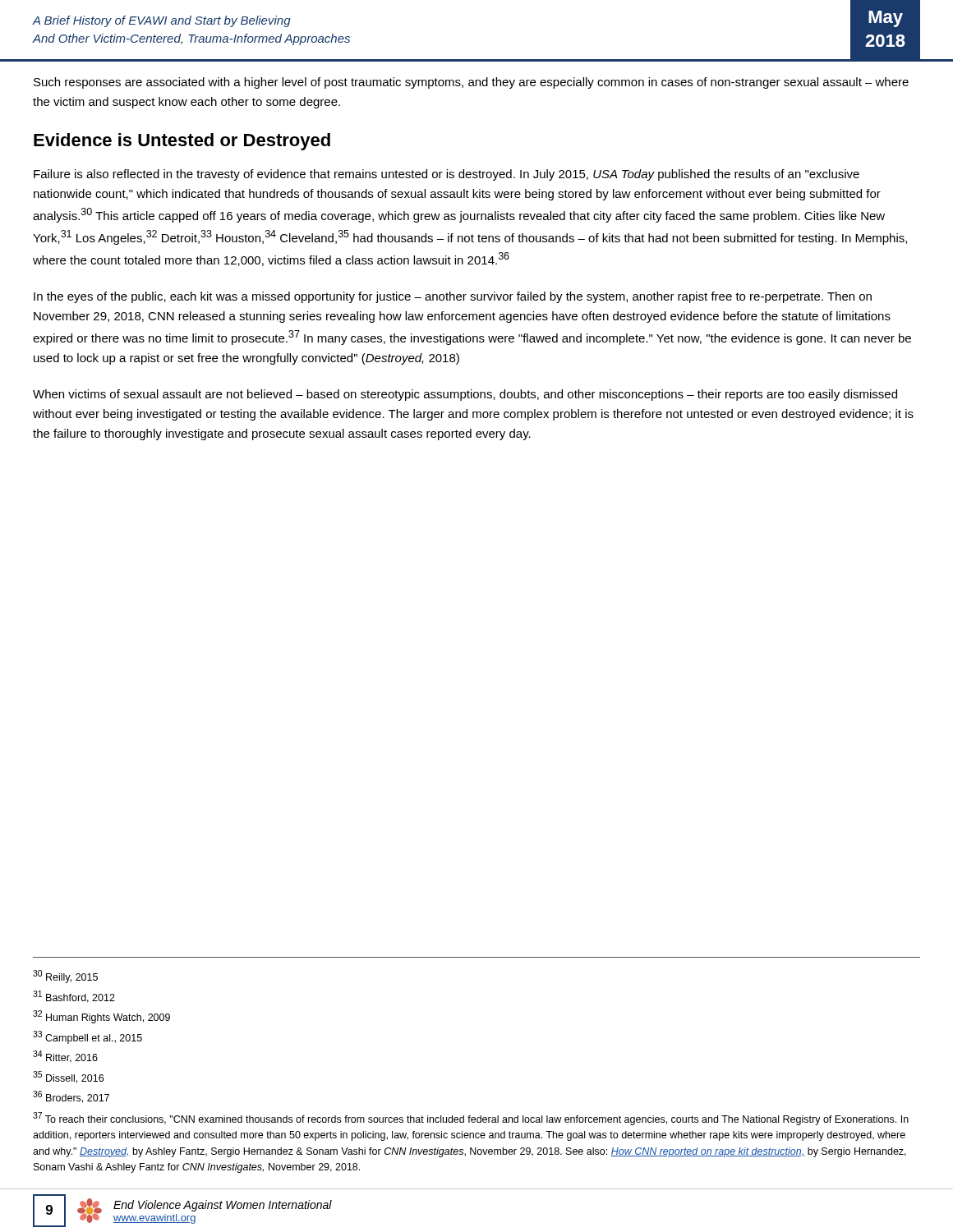Select the passage starting "When victims of sexual assault are"
The height and width of the screenshot is (1232, 953).
pyautogui.click(x=473, y=414)
